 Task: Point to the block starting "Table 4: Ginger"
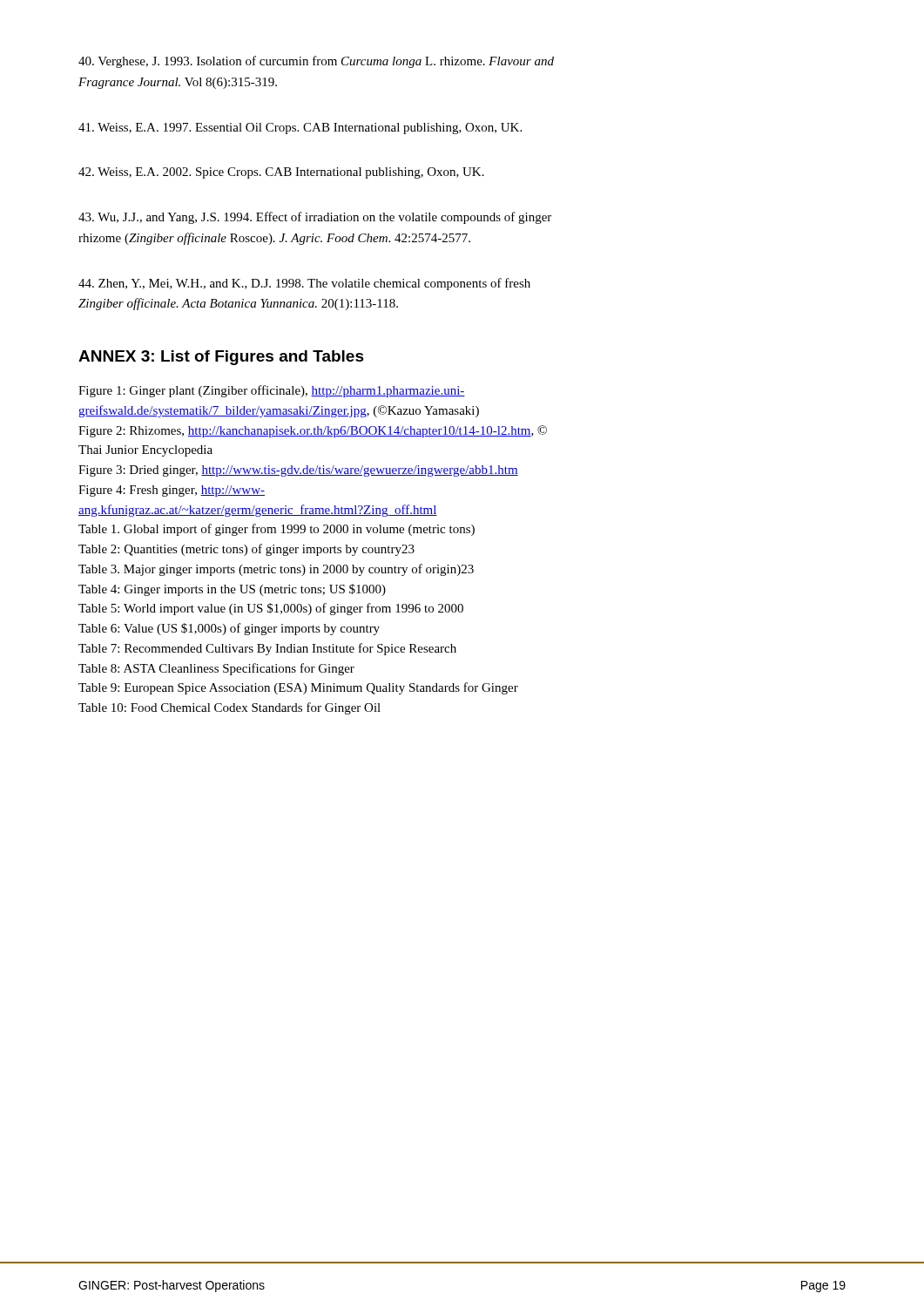pos(232,590)
